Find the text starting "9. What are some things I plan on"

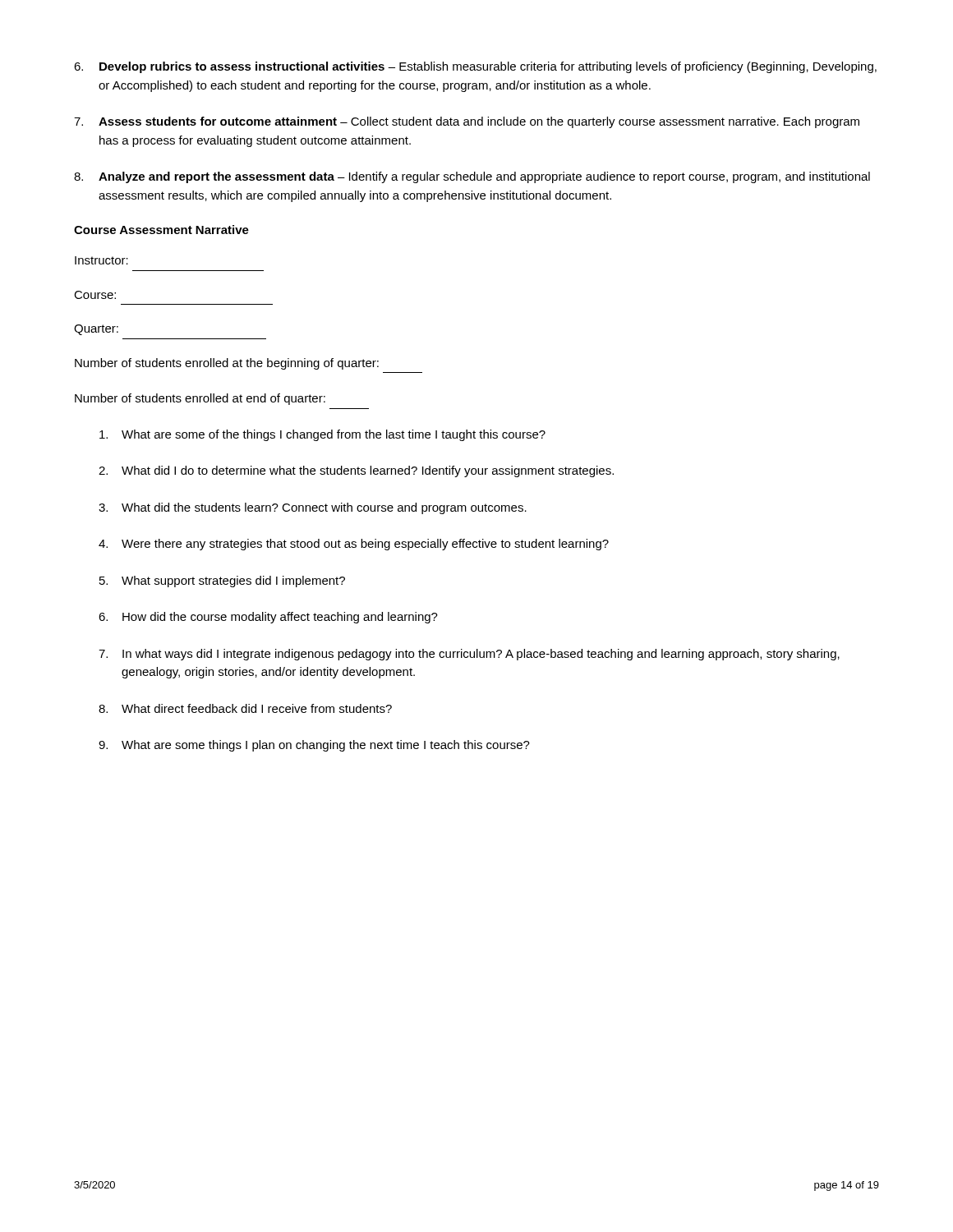tap(489, 745)
